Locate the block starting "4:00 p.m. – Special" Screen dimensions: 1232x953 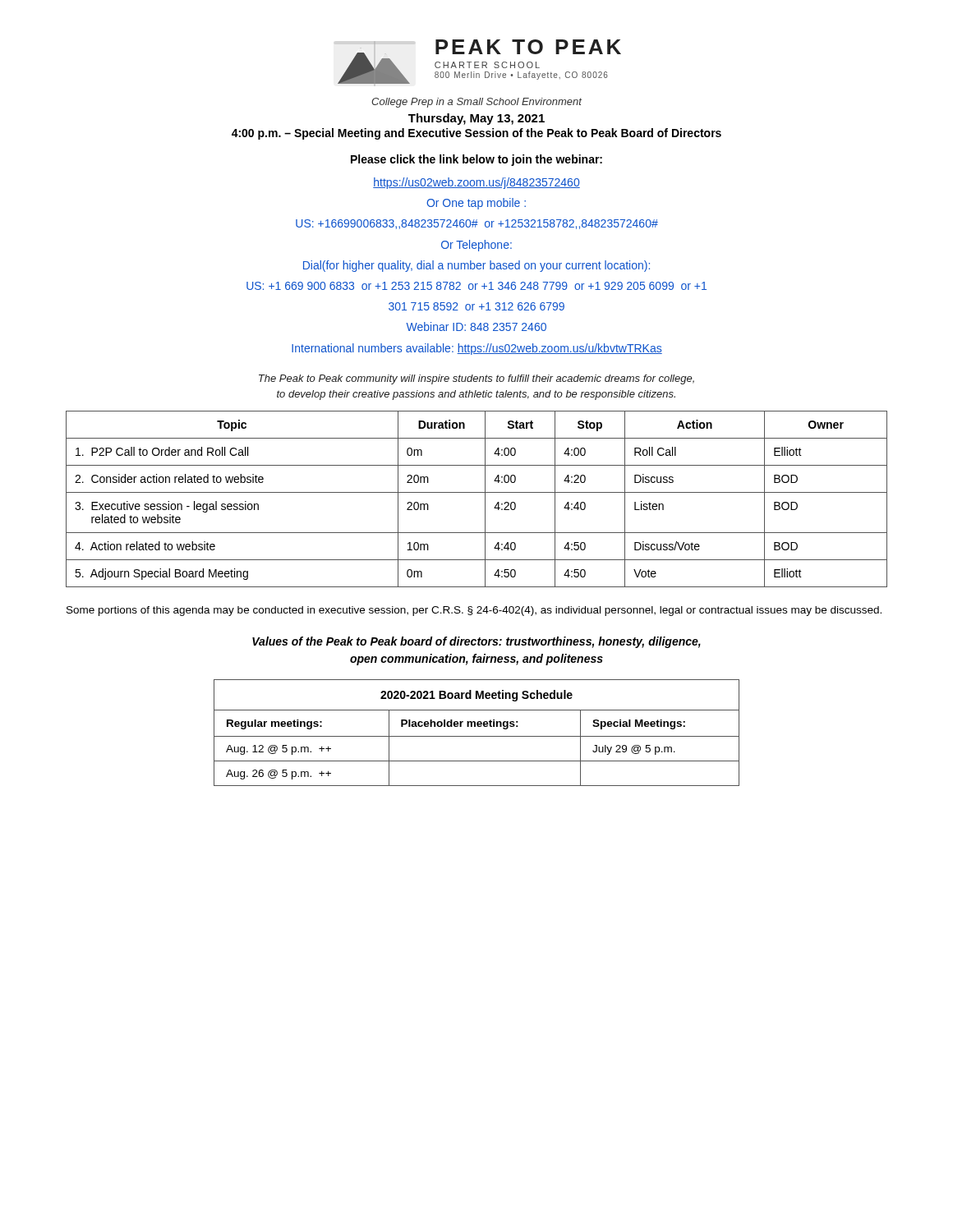[x=476, y=133]
